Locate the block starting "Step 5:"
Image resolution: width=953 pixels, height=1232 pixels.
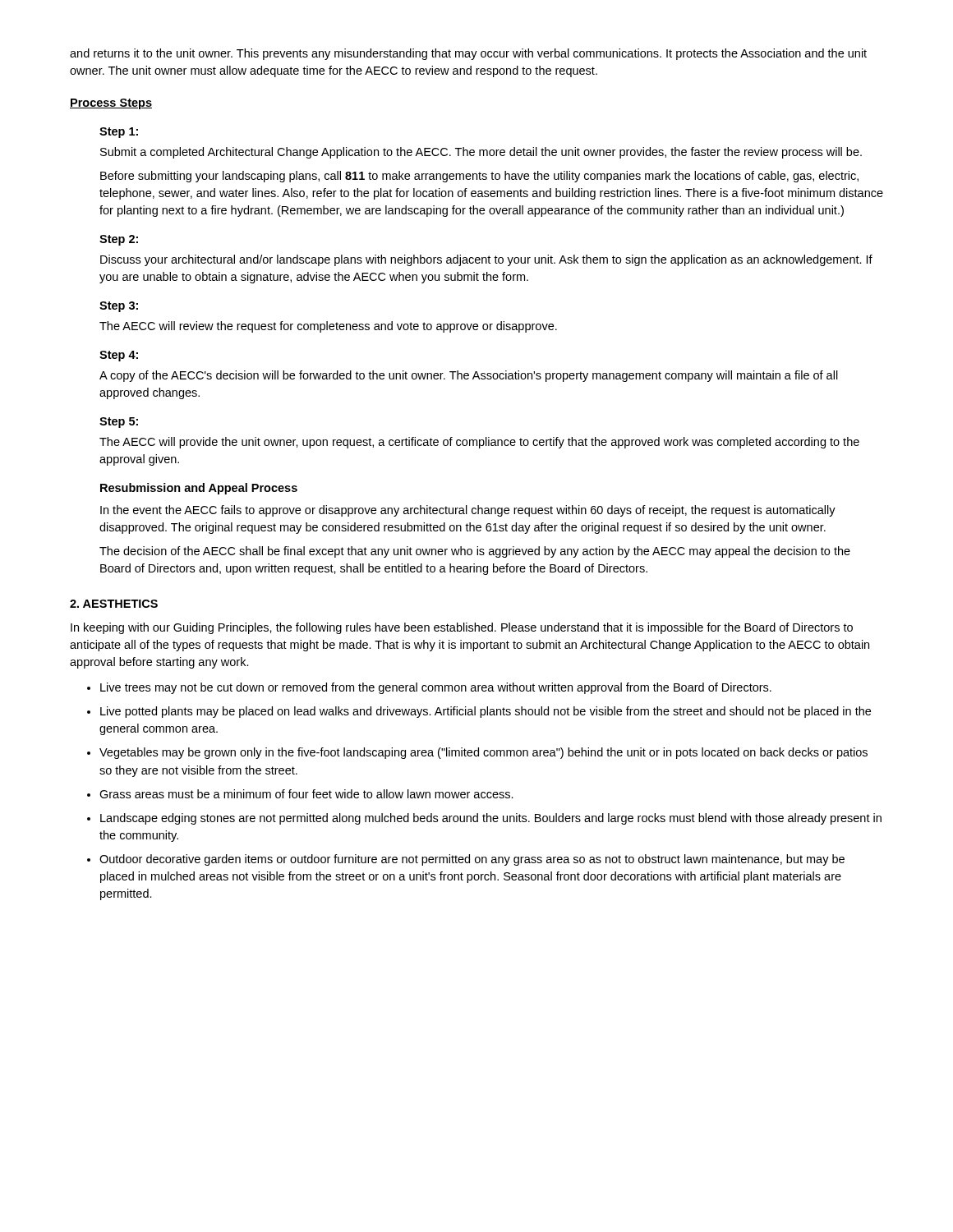pos(119,422)
